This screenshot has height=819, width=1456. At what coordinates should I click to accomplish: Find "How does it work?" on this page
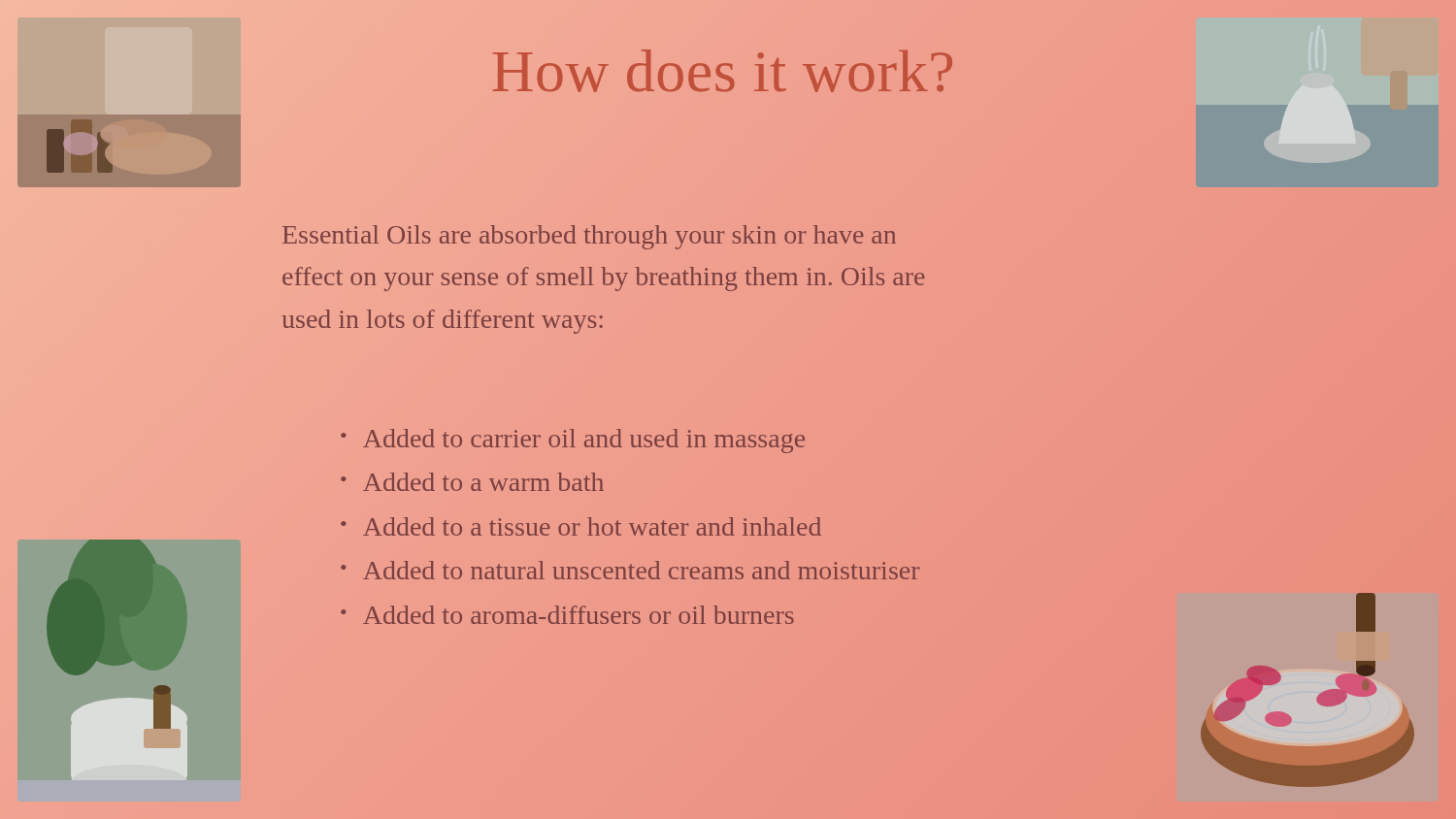point(723,71)
